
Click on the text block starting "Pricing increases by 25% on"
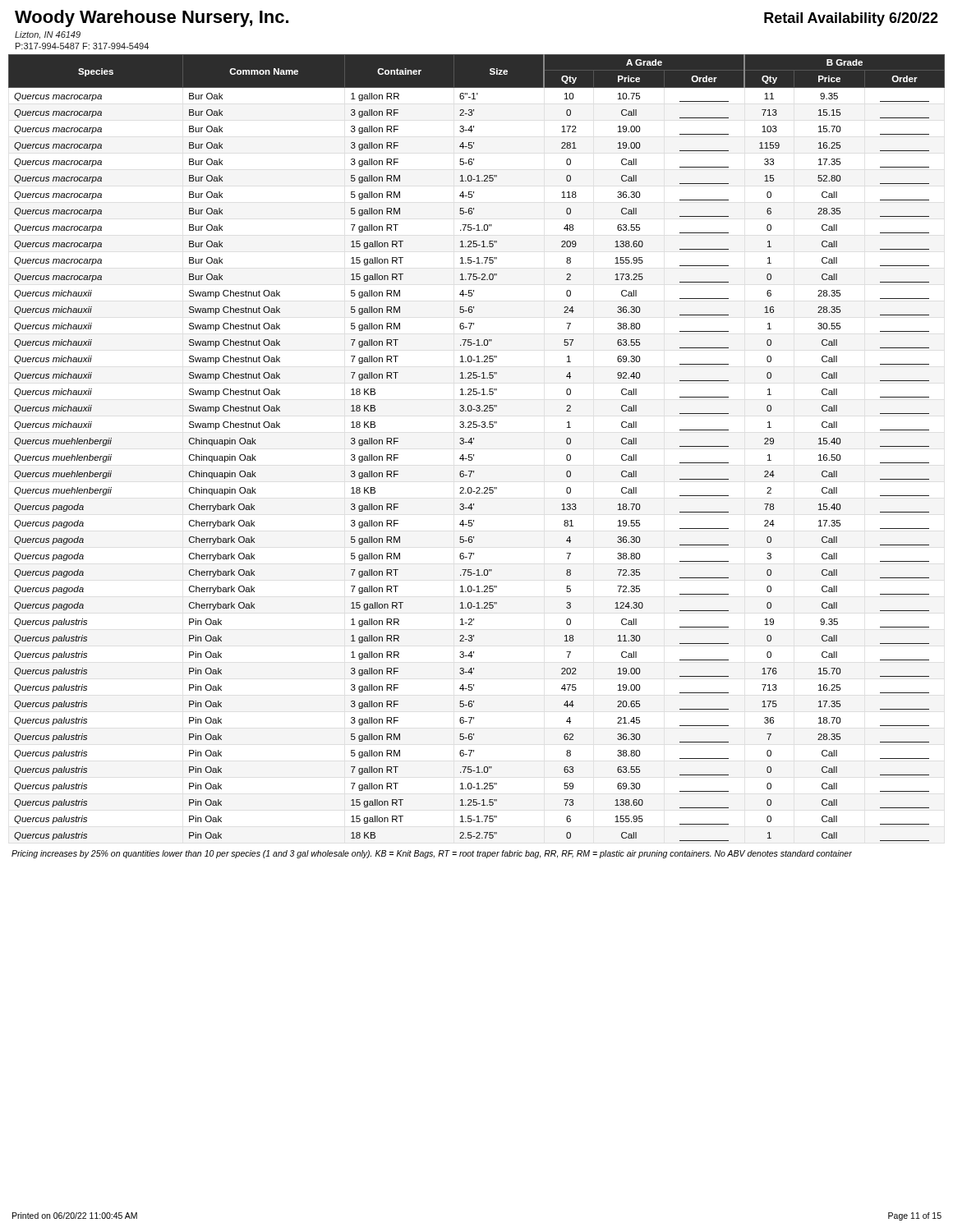coord(432,853)
